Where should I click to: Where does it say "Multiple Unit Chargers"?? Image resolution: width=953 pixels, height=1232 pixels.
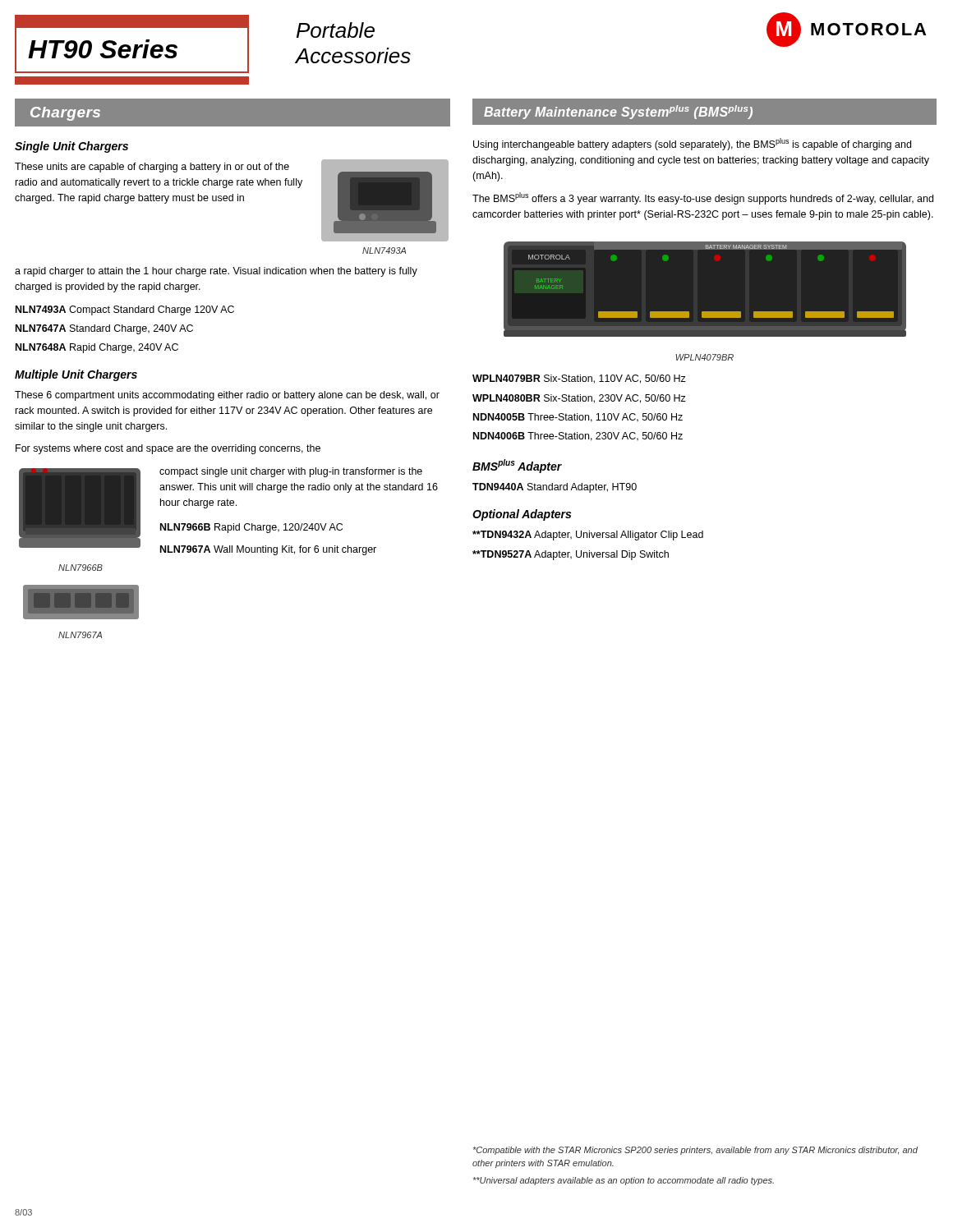point(76,375)
